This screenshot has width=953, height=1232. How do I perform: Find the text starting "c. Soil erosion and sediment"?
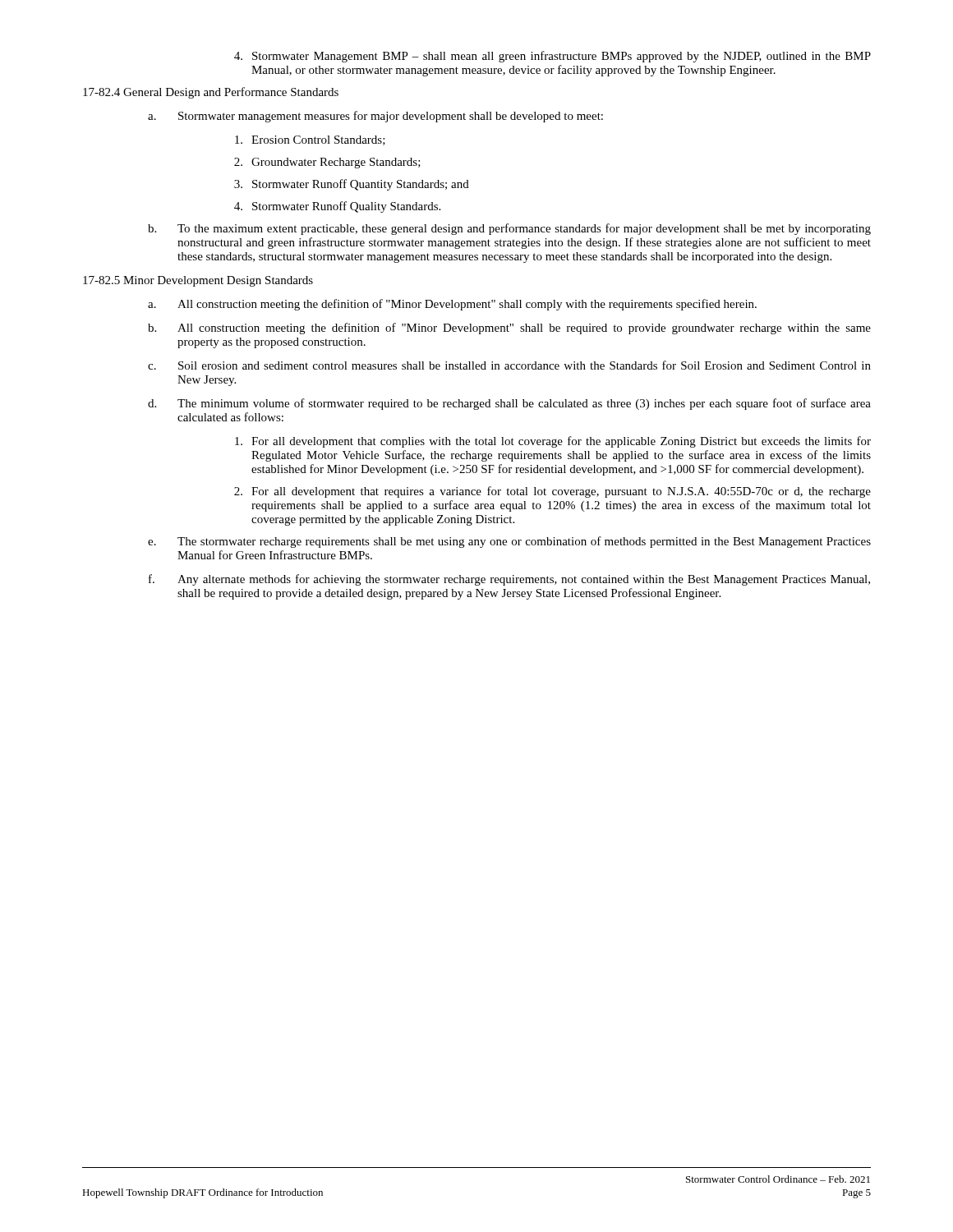tap(509, 373)
